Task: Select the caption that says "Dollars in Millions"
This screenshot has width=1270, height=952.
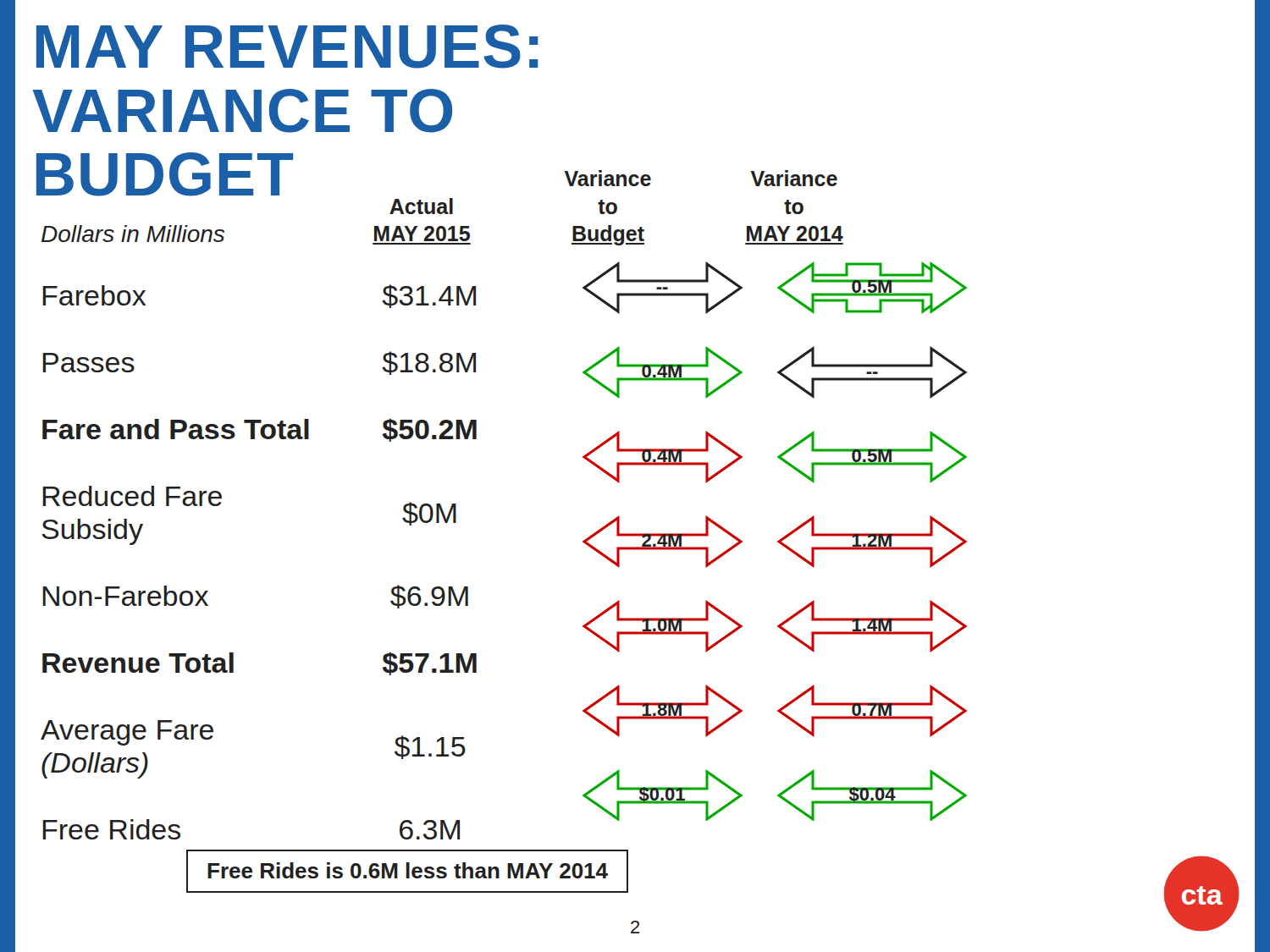Action: point(133,234)
